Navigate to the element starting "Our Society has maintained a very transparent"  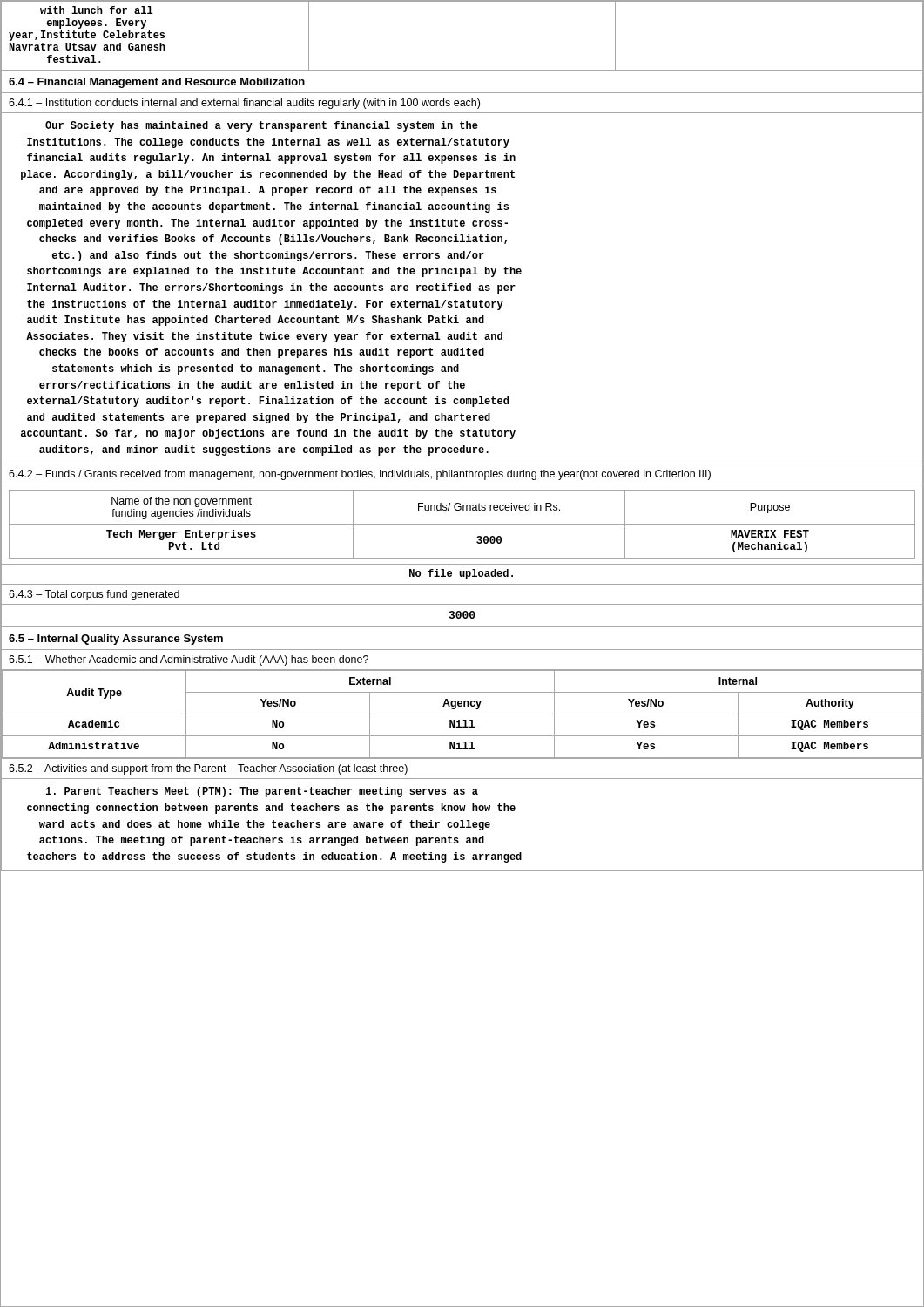point(268,288)
